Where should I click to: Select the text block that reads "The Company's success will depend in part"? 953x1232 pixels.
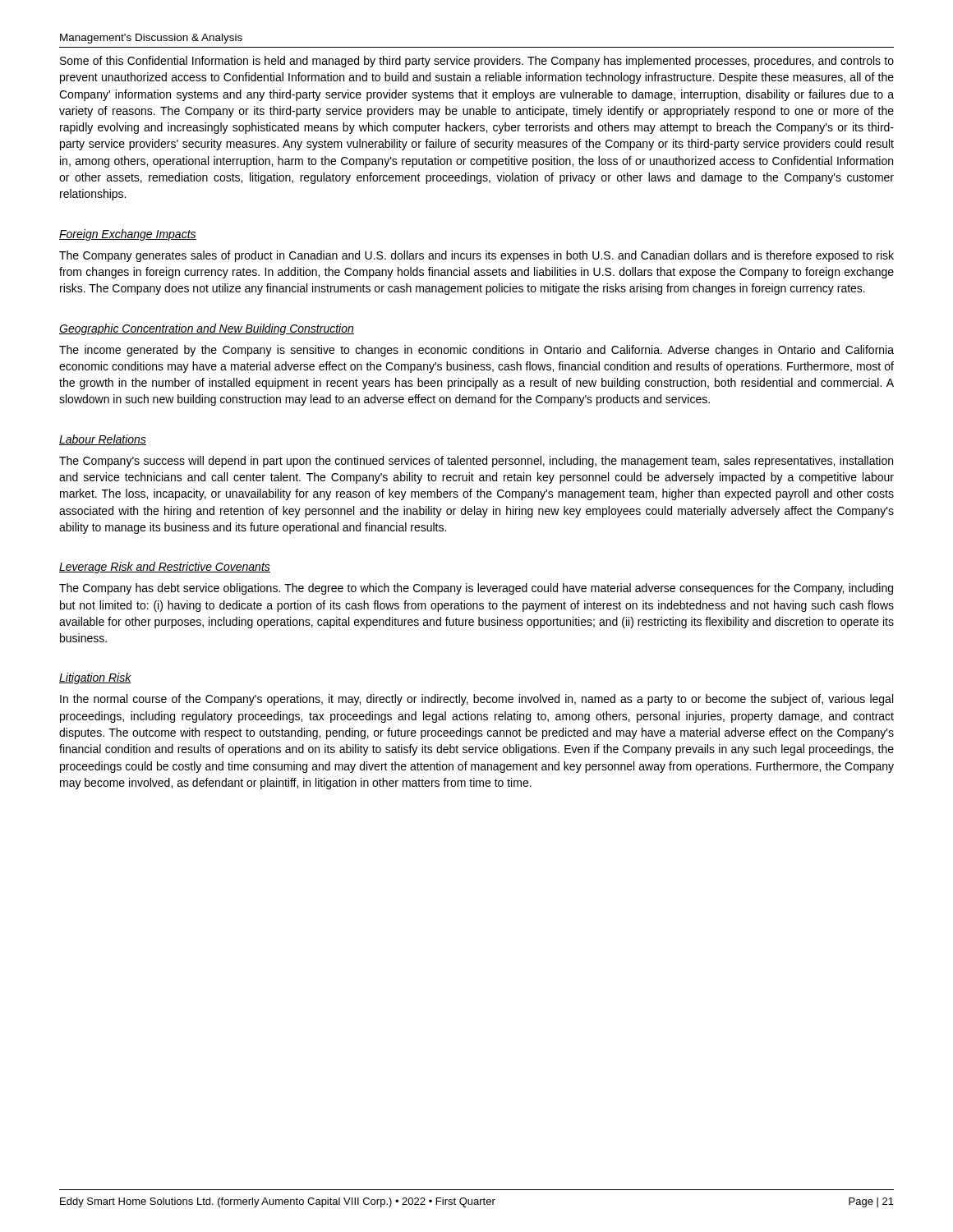[x=476, y=494]
